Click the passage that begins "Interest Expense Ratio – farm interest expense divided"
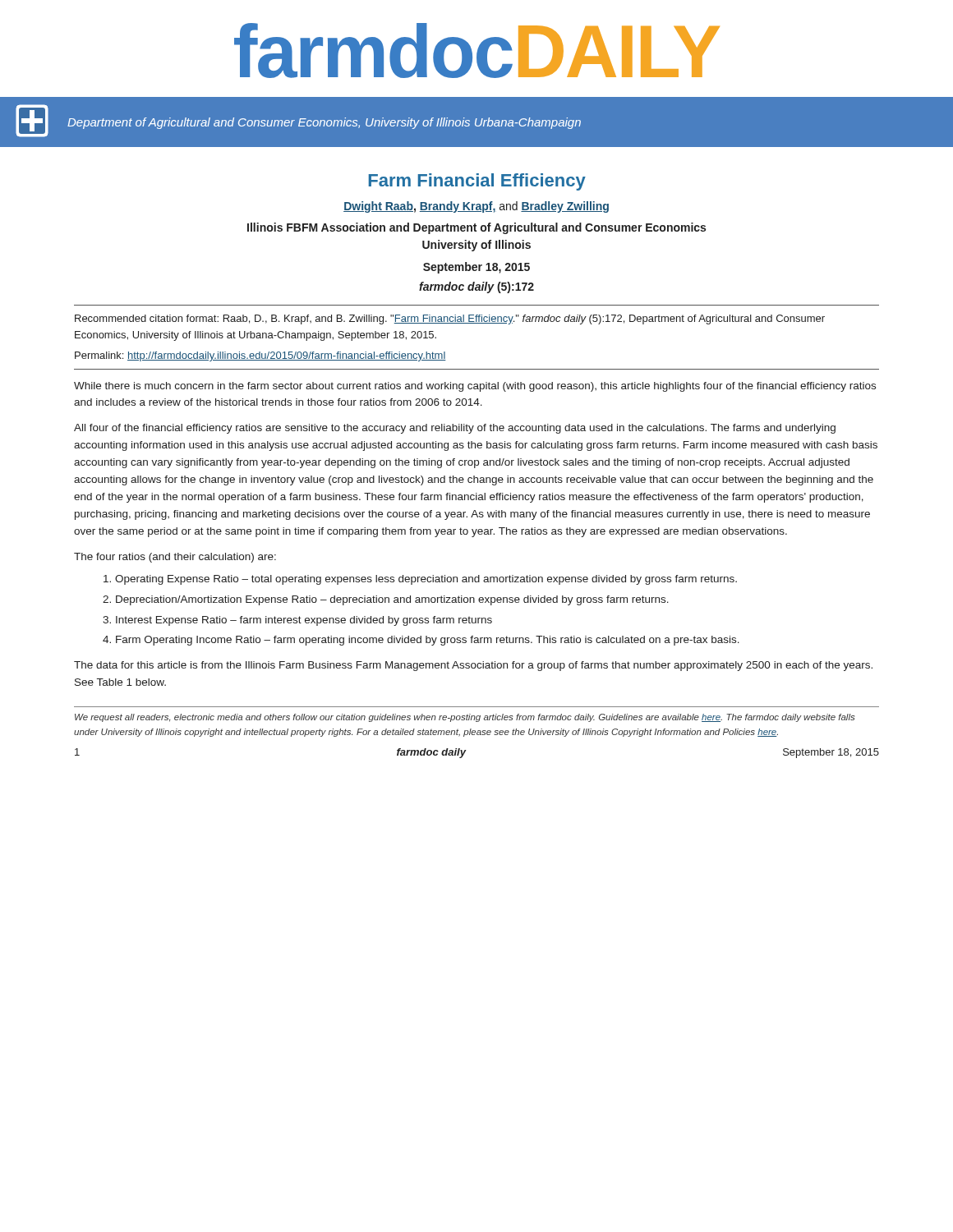The height and width of the screenshot is (1232, 953). [x=304, y=619]
